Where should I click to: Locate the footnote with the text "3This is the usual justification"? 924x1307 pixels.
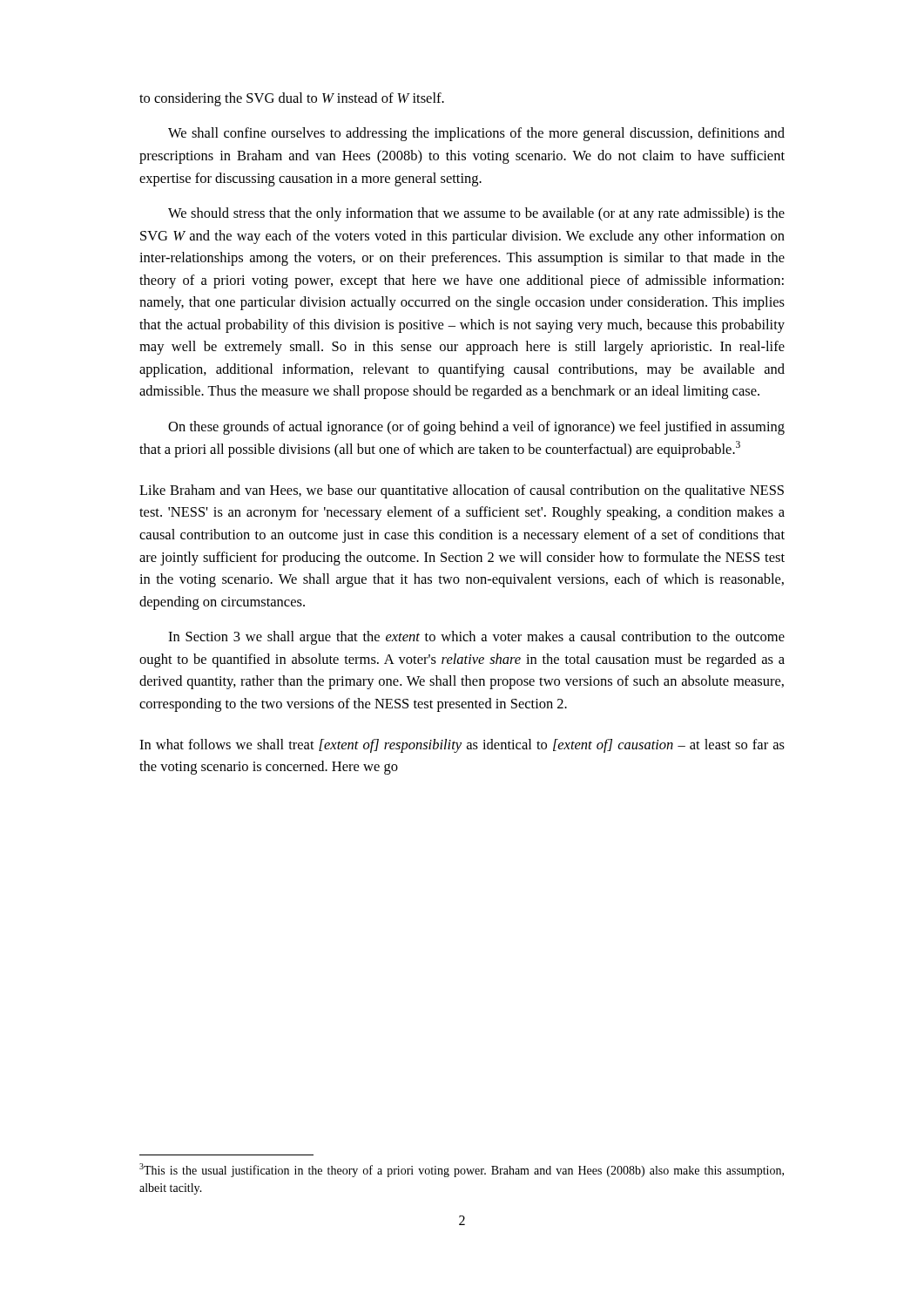pyautogui.click(x=462, y=1178)
